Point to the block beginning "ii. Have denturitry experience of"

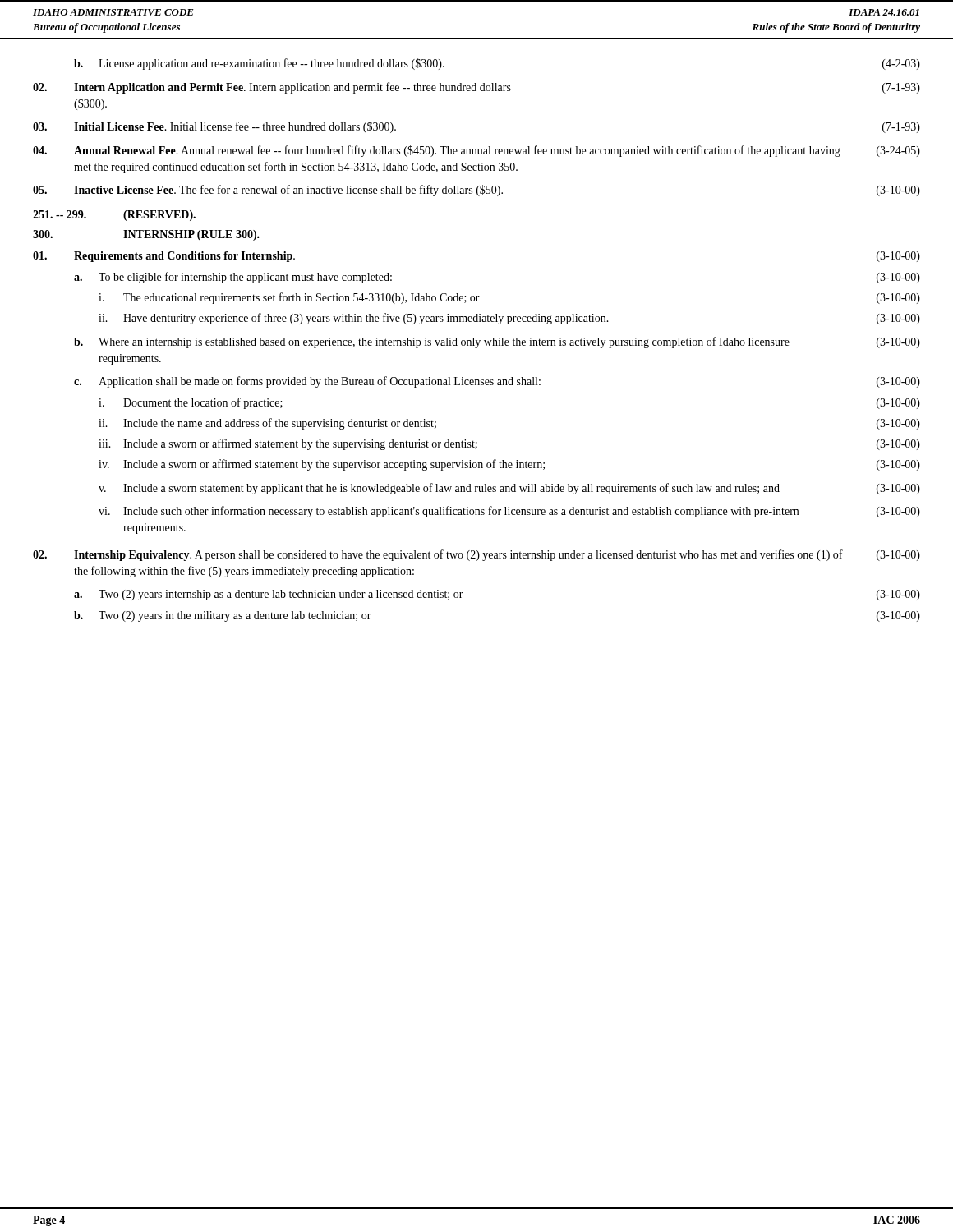[x=509, y=319]
